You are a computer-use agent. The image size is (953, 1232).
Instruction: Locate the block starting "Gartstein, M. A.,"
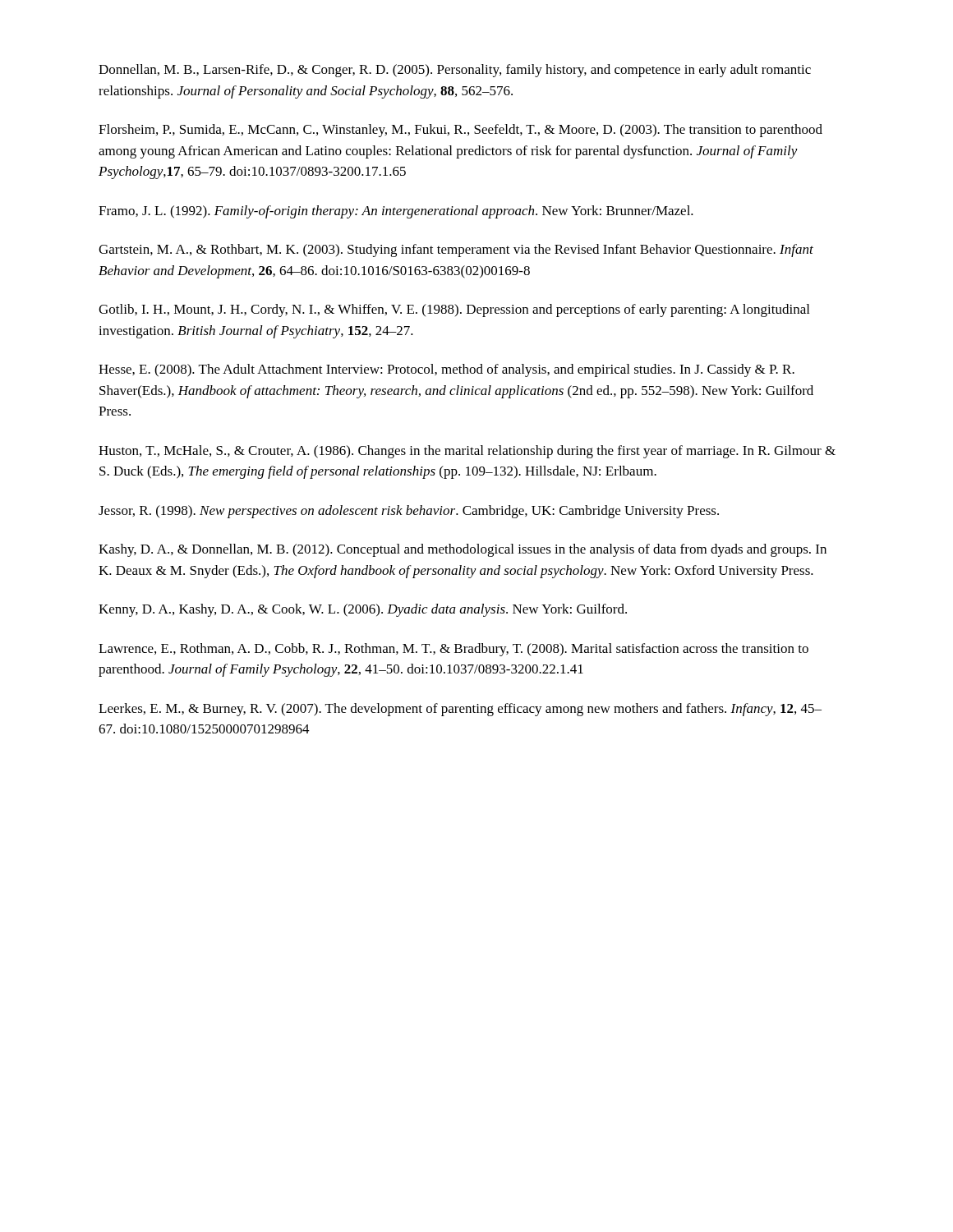tap(456, 260)
